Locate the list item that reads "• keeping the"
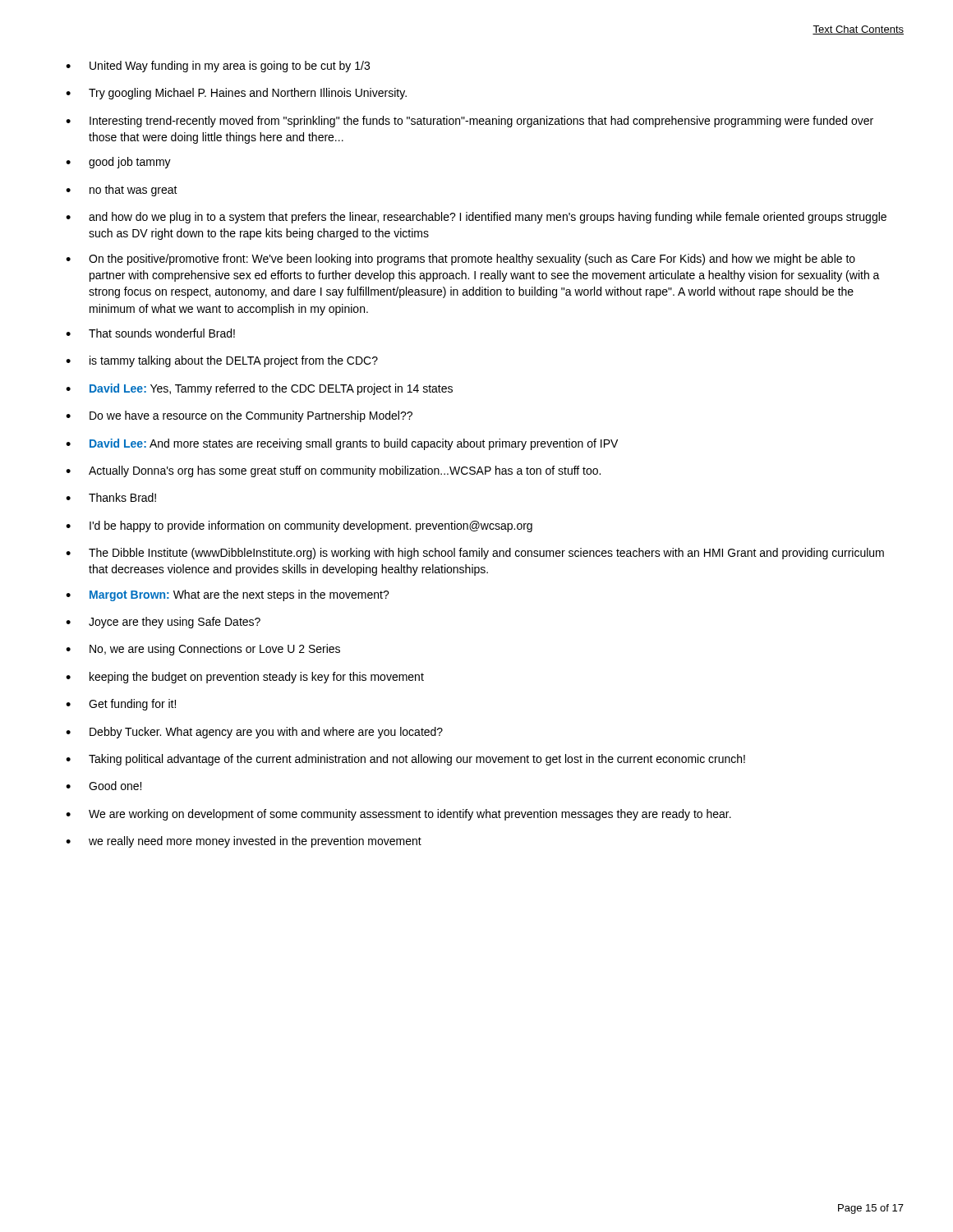953x1232 pixels. coord(245,678)
